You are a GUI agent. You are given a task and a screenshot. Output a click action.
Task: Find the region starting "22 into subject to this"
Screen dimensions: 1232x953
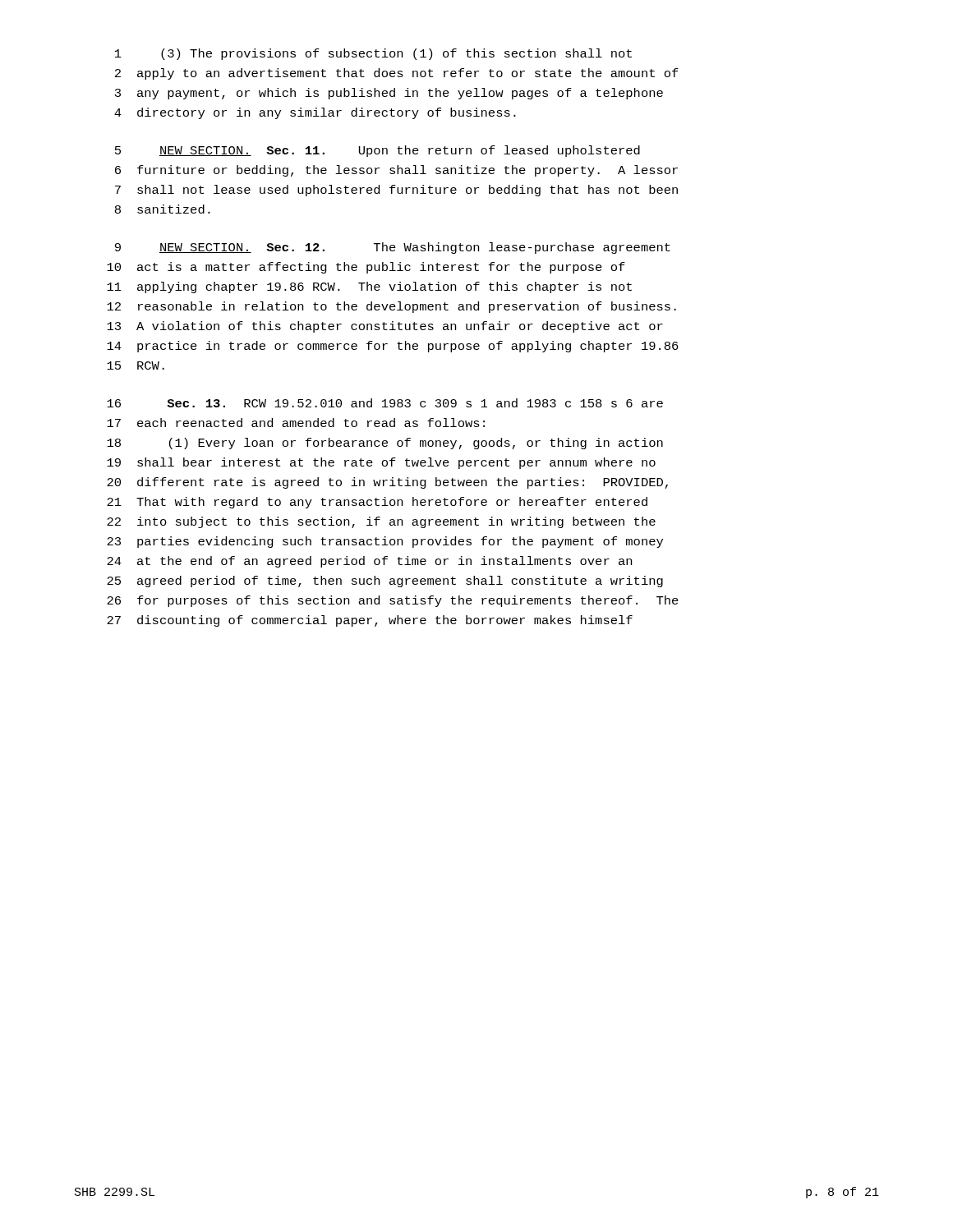[476, 523]
